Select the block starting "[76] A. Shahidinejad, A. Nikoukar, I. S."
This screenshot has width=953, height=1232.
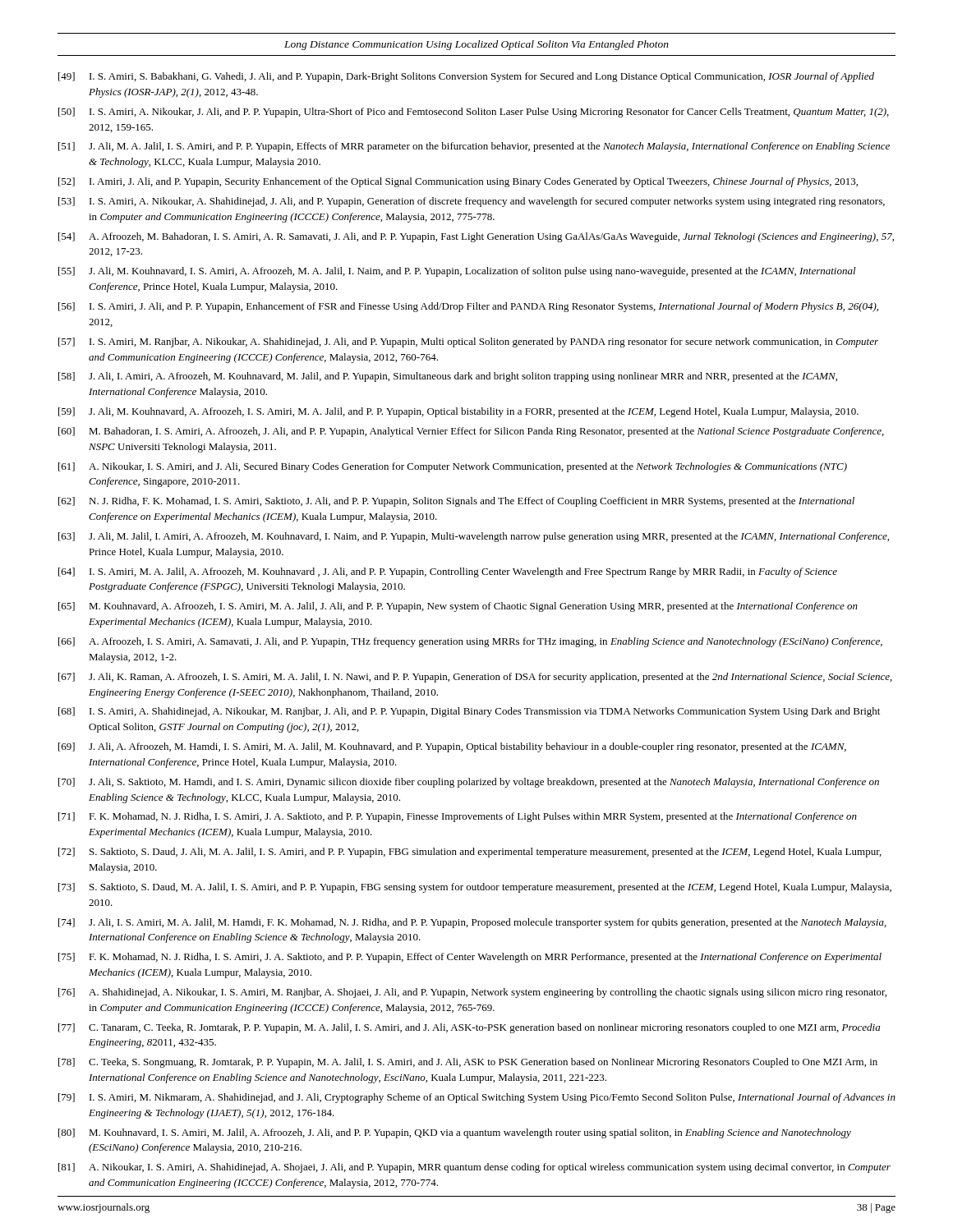[x=476, y=1000]
